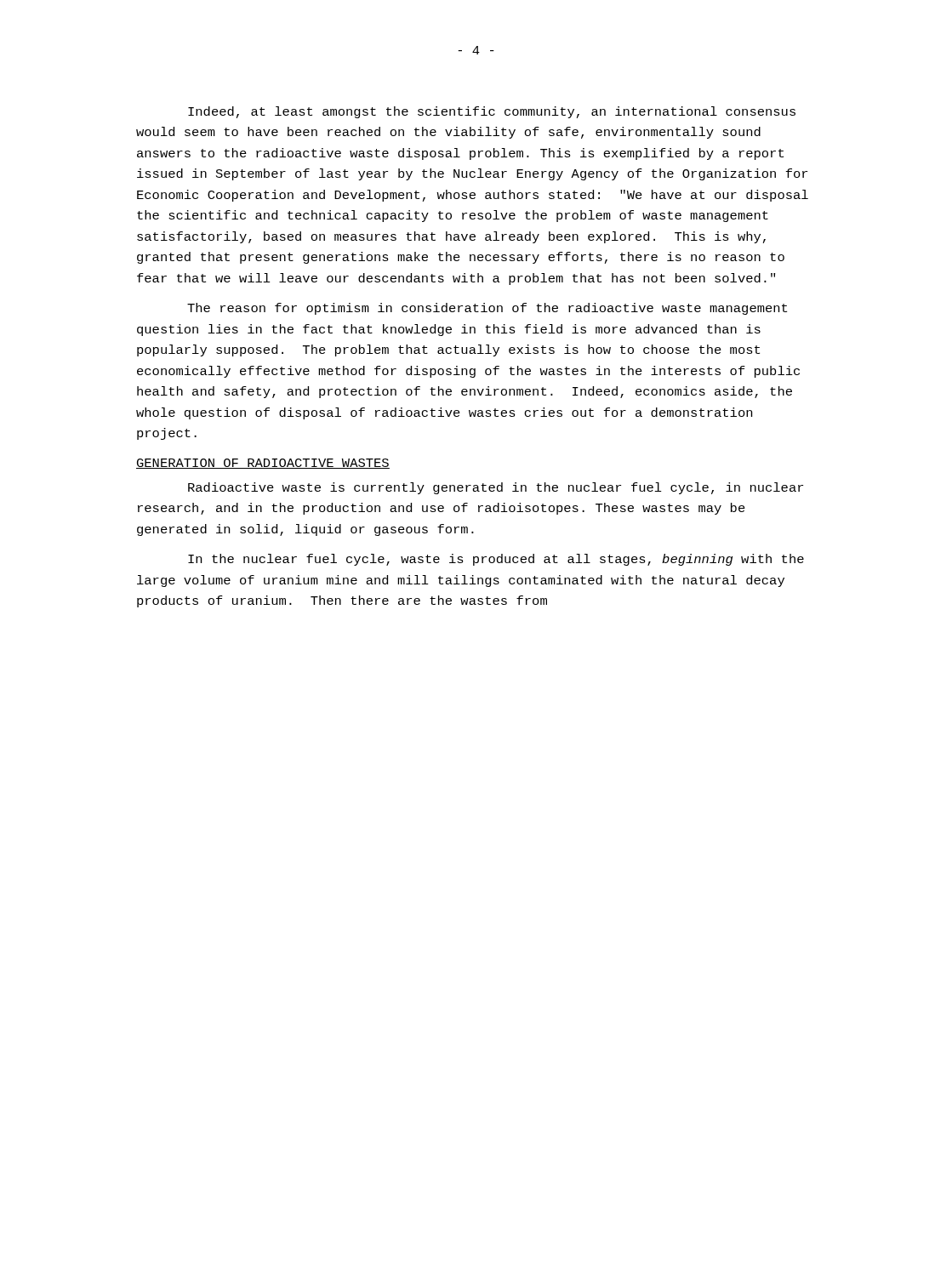This screenshot has height=1276, width=952.
Task: Find the text block that says "Indeed, at least amongst the scientific community,"
Action: point(472,196)
